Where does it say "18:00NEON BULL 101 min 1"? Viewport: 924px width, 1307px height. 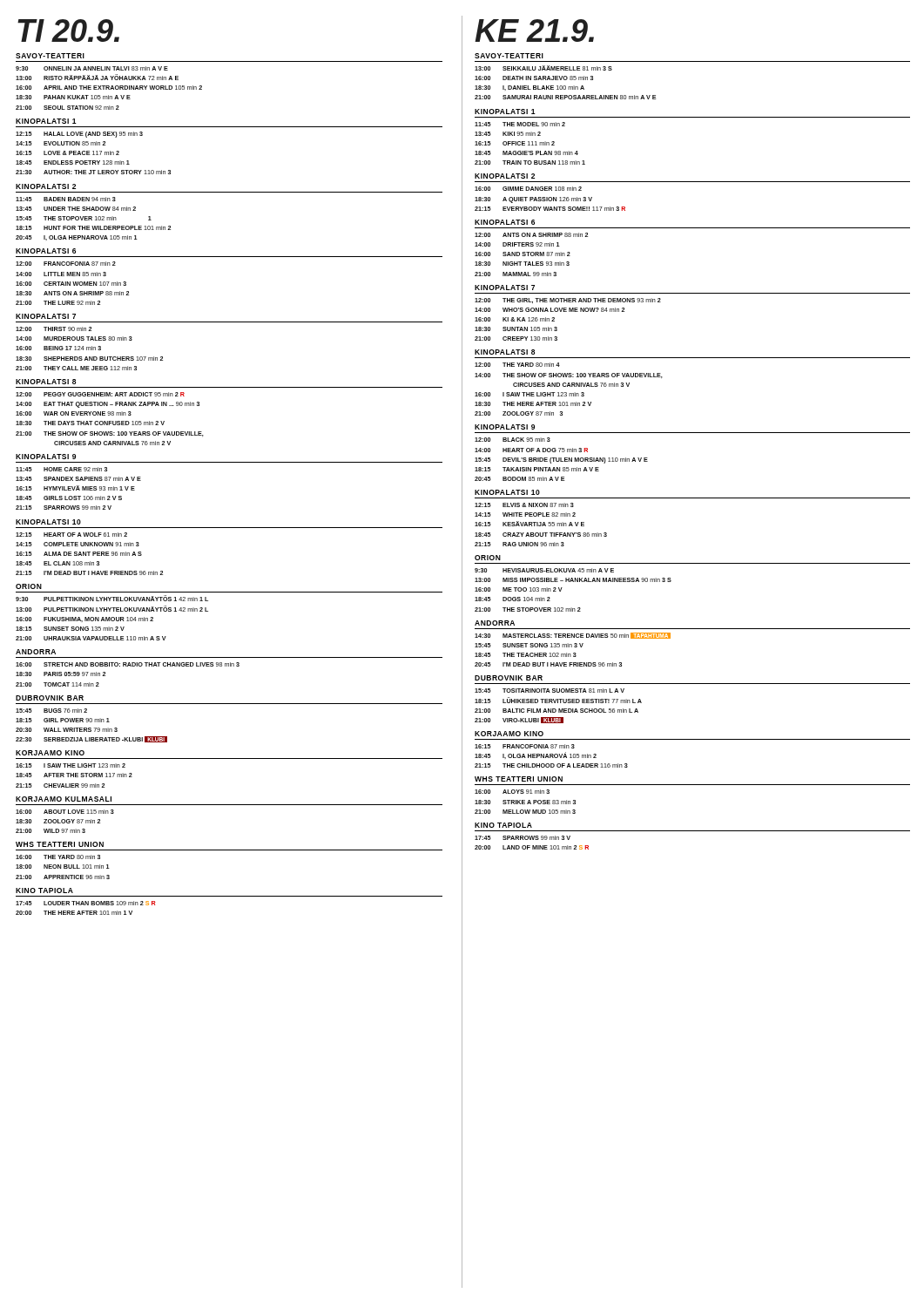coord(63,867)
